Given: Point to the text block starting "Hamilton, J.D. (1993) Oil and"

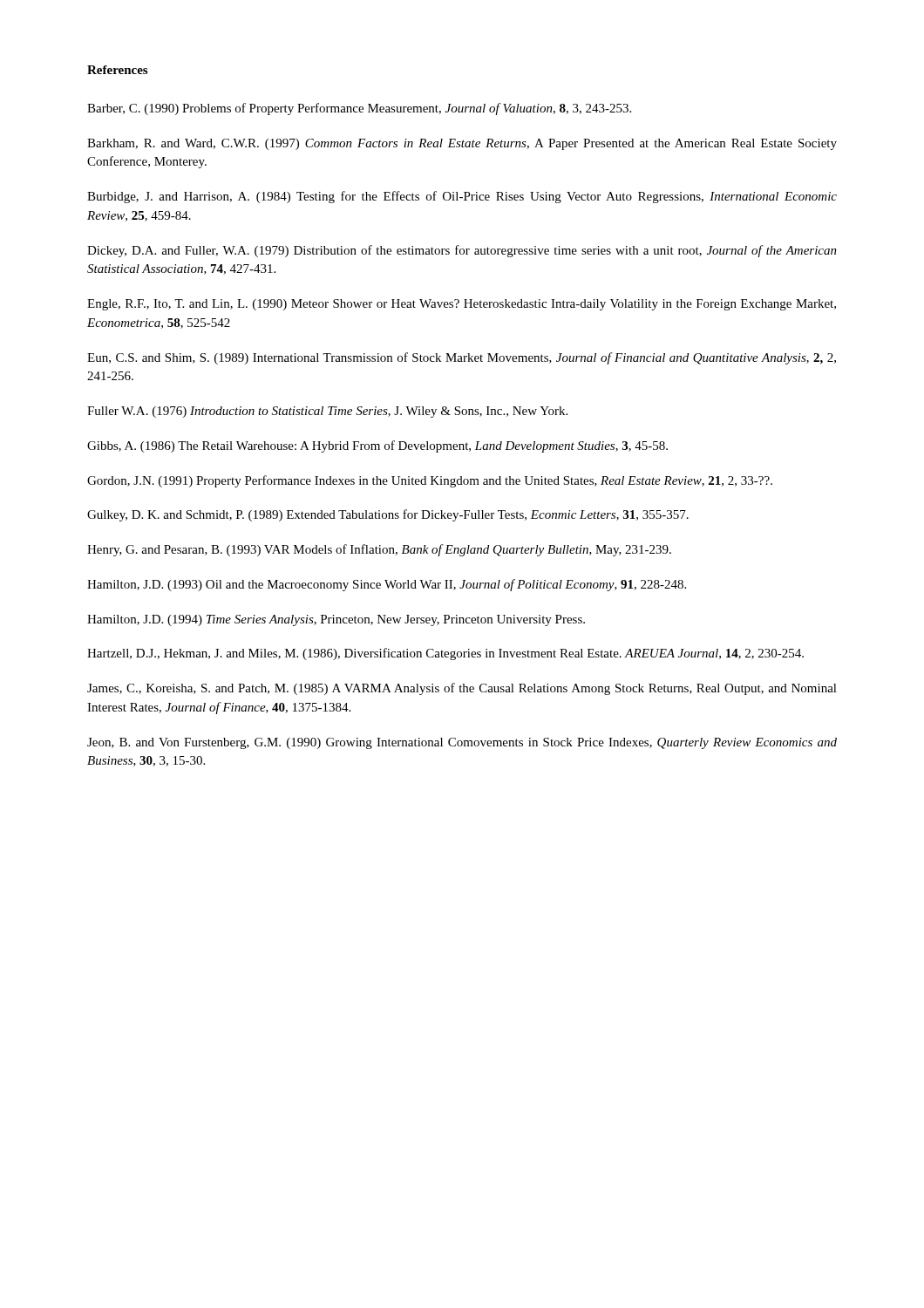Looking at the screenshot, I should coord(387,584).
